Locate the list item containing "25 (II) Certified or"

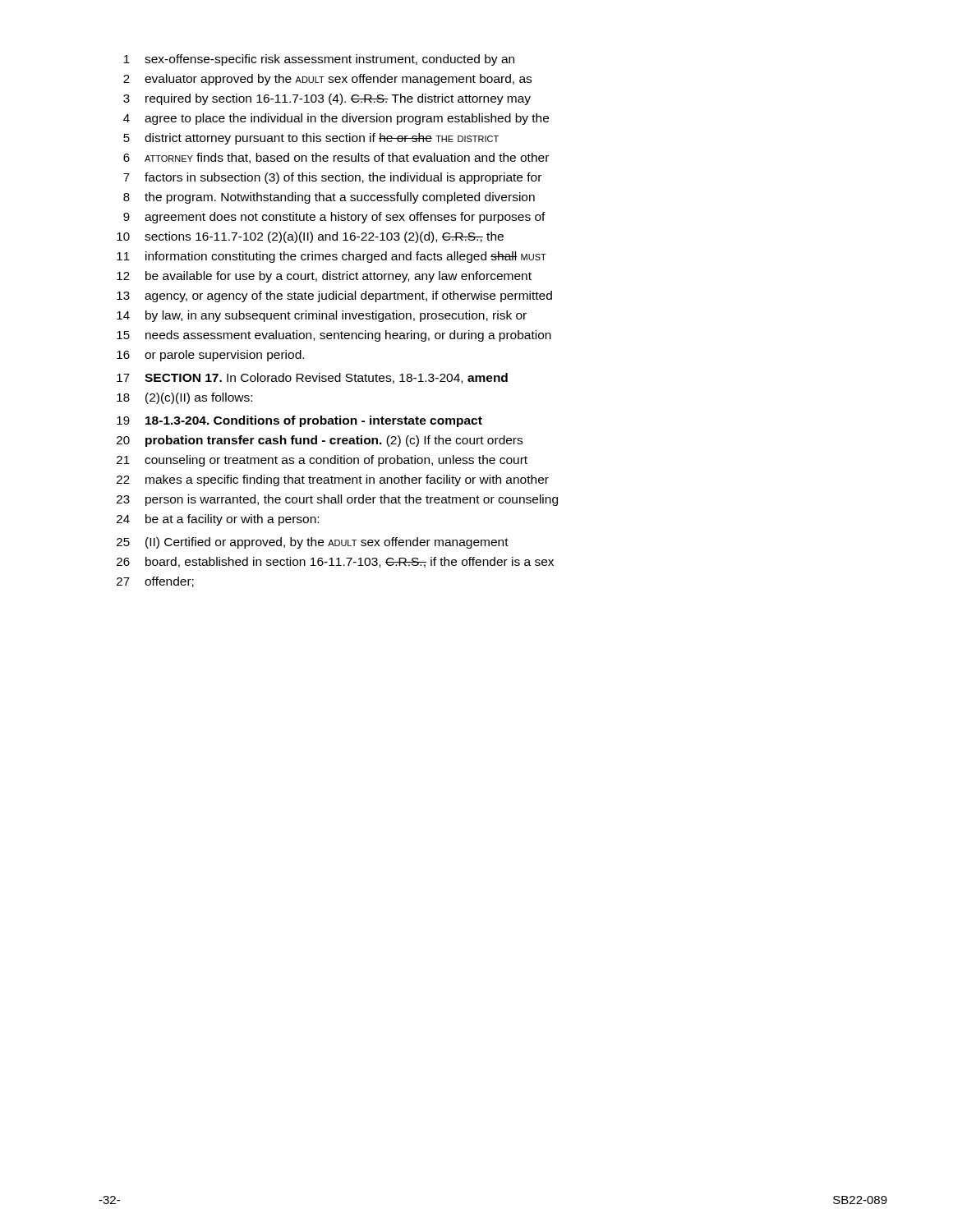pos(493,542)
